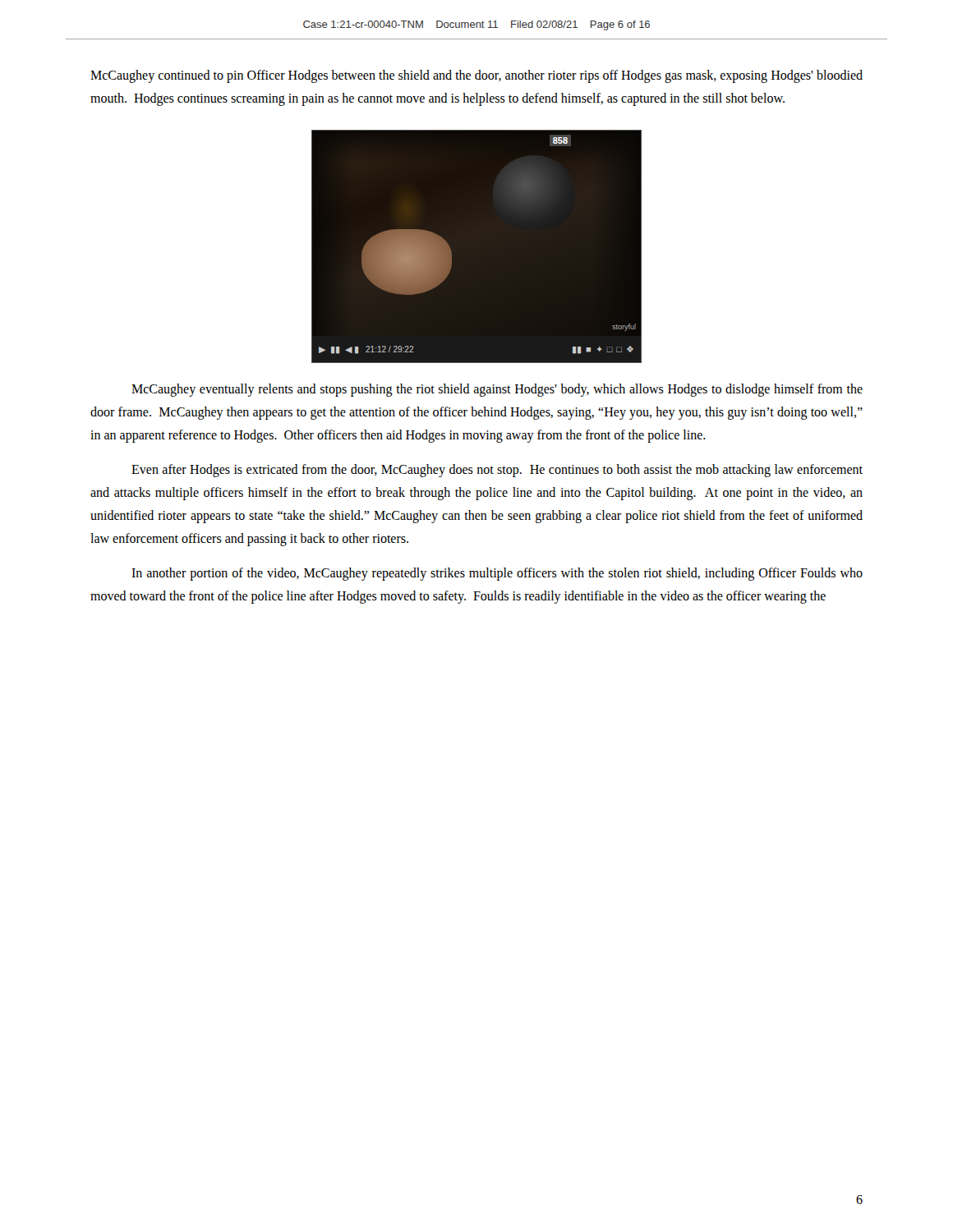The width and height of the screenshot is (953, 1232).
Task: Locate the text block containing "McCaughey continued to pin Officer Hodges"
Action: pyautogui.click(x=476, y=87)
